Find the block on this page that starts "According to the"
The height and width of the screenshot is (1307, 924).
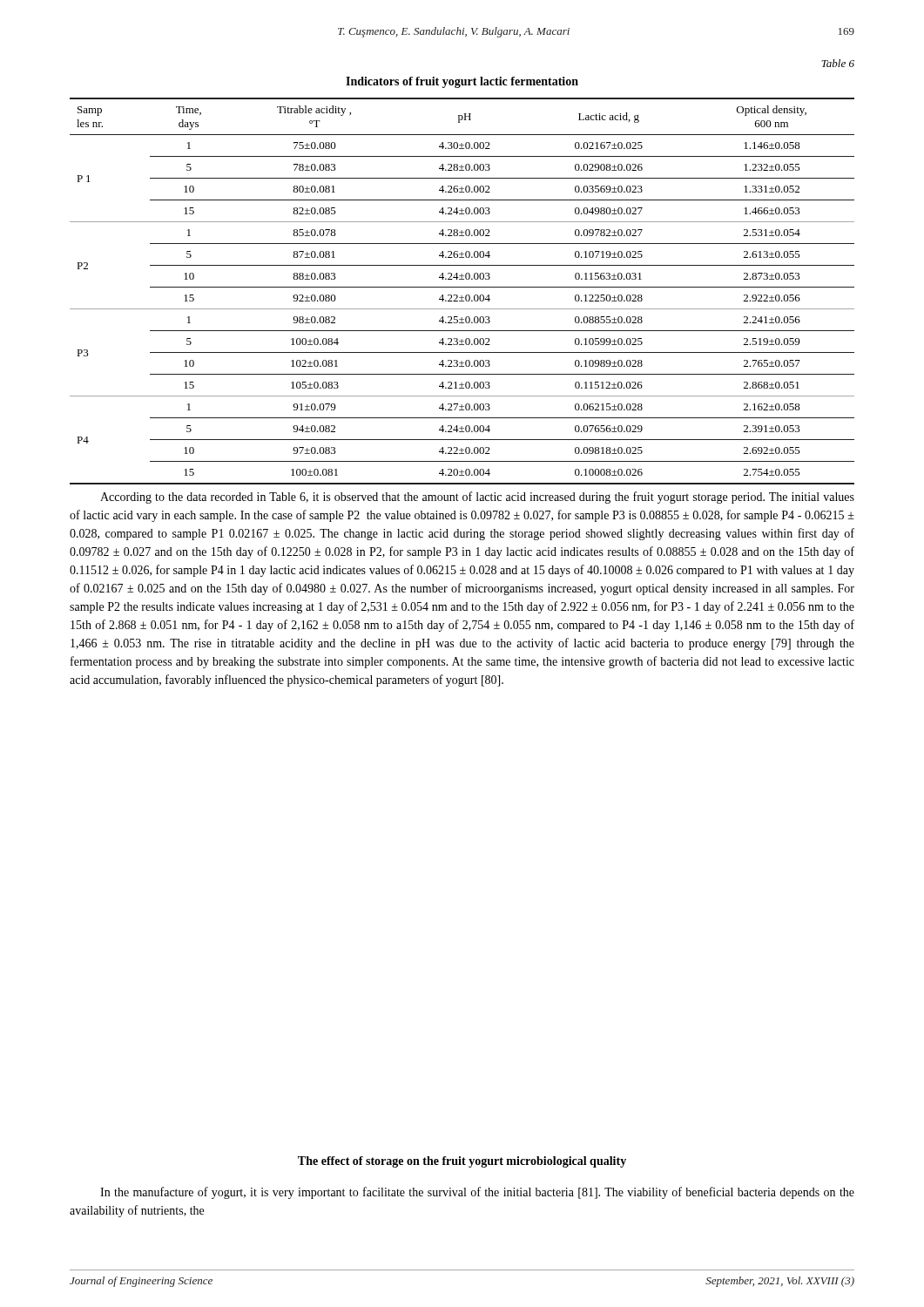point(462,589)
